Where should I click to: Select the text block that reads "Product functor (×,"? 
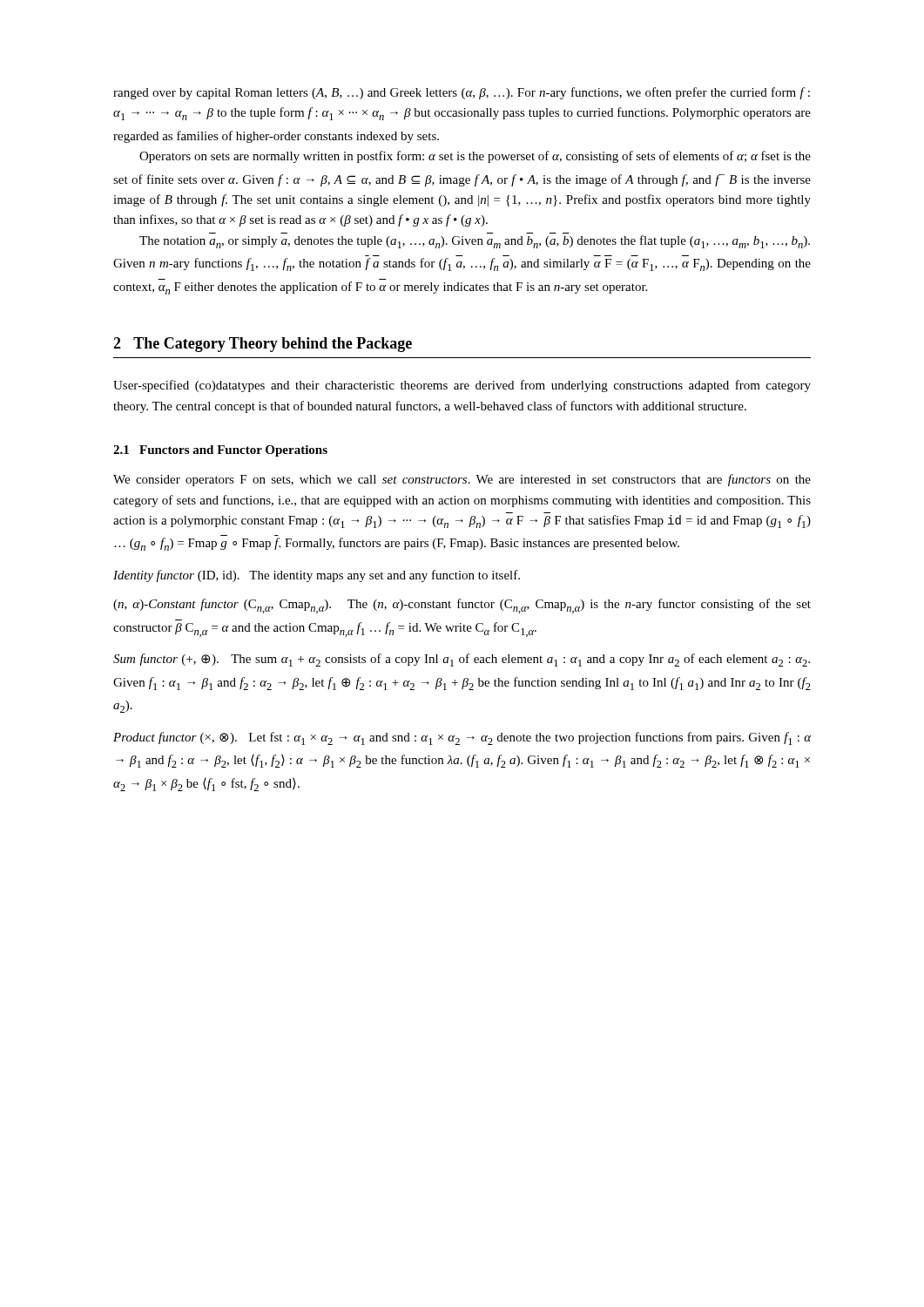(x=462, y=762)
